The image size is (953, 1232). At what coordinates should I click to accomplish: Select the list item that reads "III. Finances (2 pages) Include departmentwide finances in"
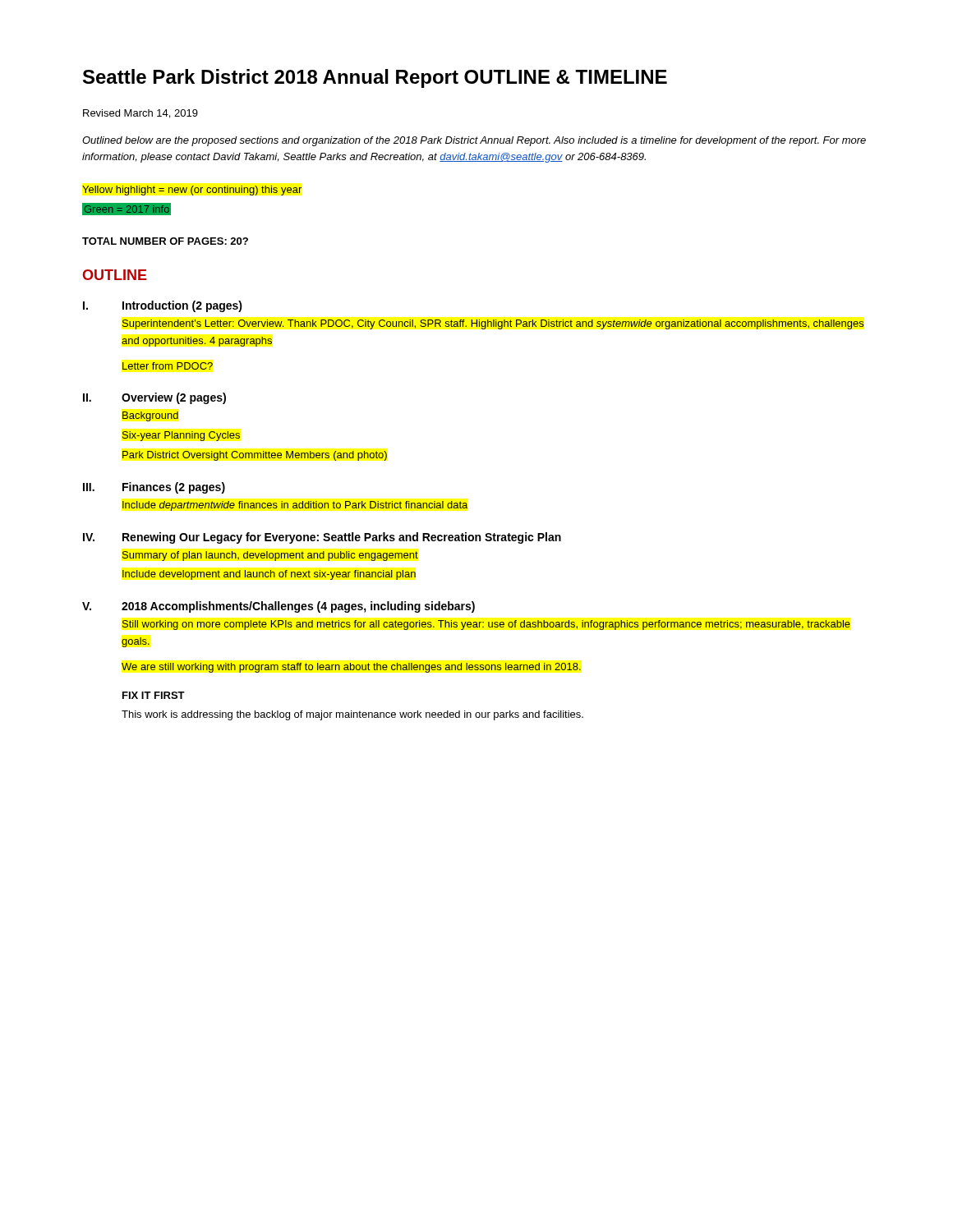tap(476, 497)
